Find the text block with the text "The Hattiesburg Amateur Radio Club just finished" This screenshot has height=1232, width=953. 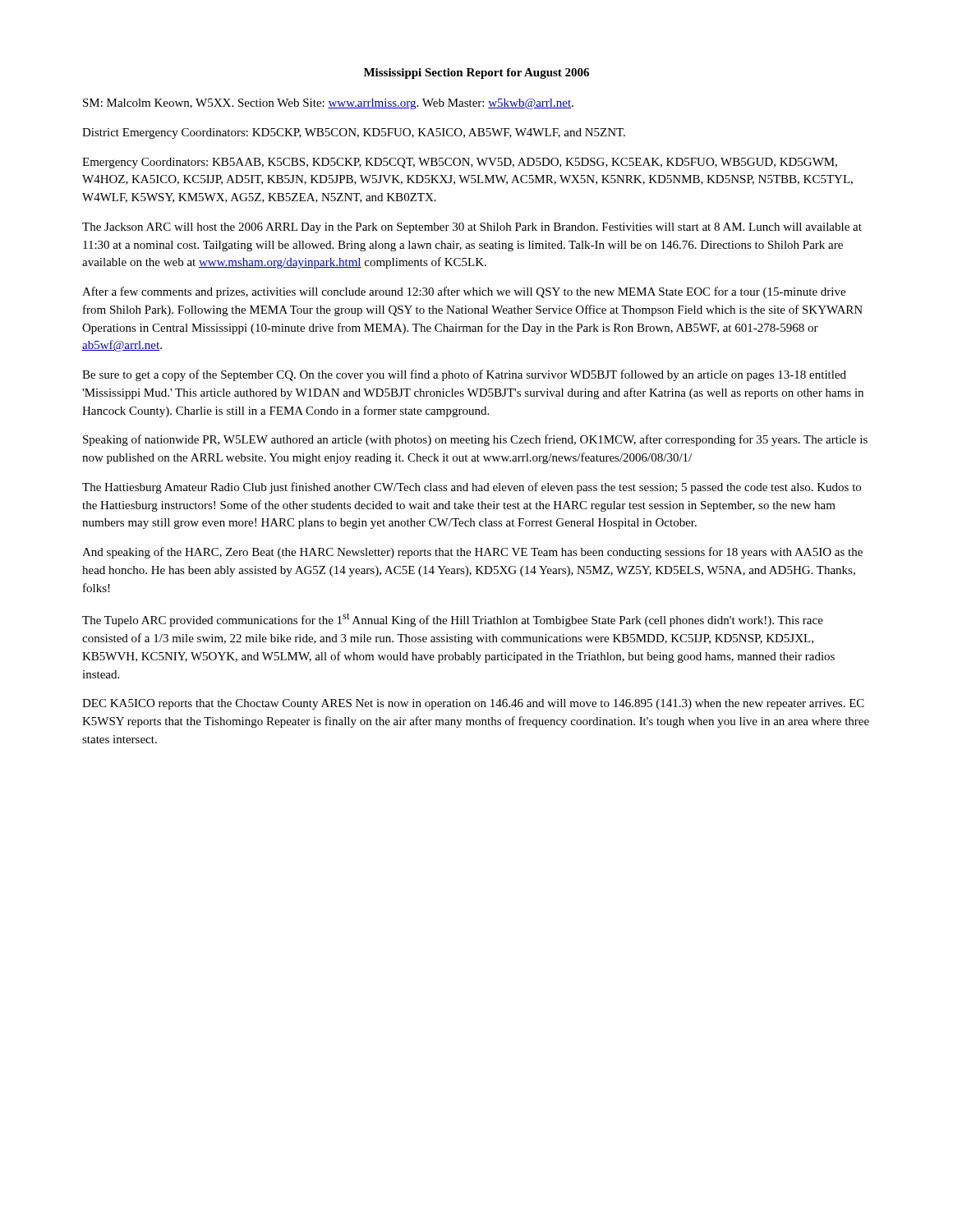[x=472, y=505]
